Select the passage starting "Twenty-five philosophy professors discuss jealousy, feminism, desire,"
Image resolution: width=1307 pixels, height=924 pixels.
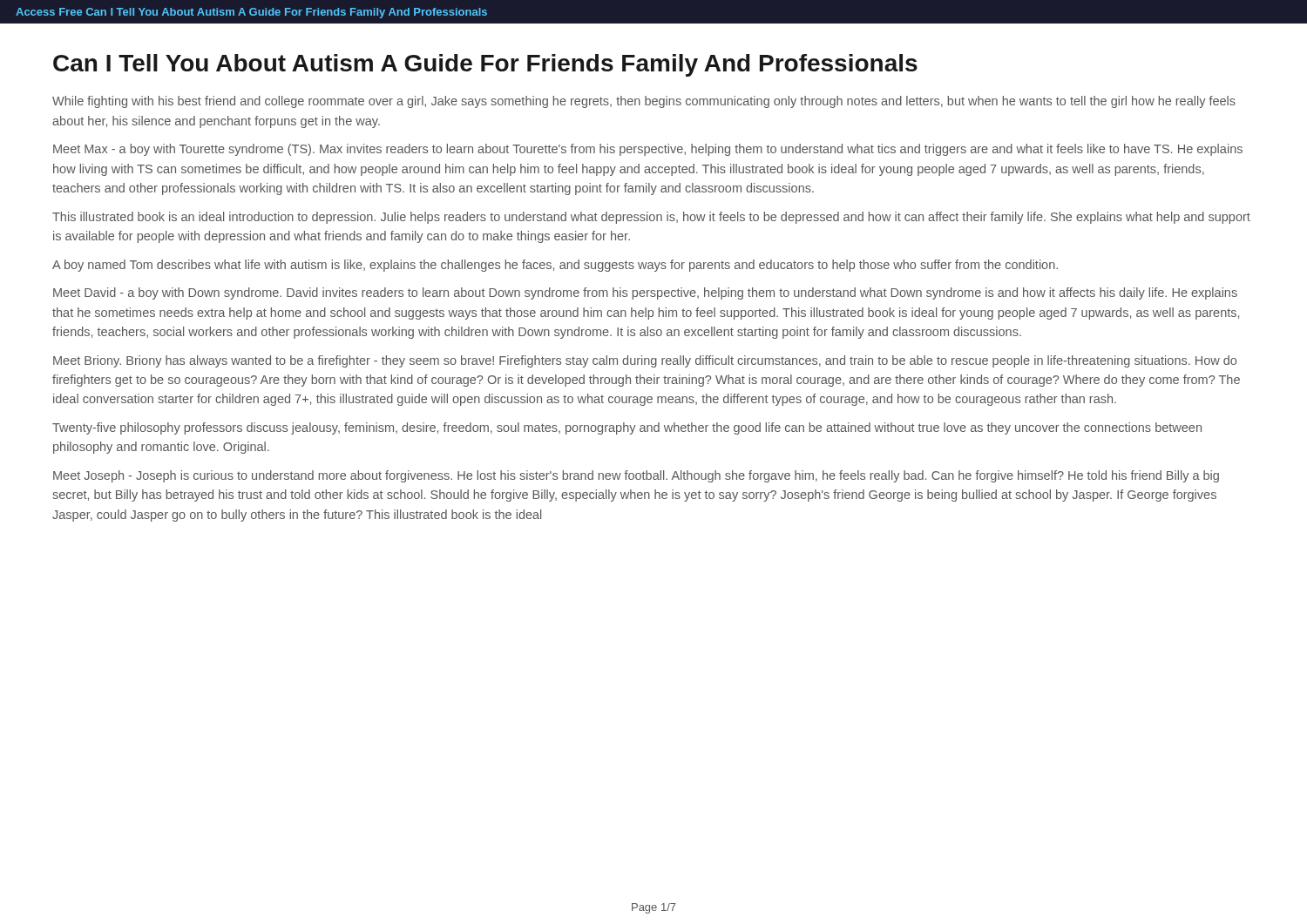click(627, 437)
